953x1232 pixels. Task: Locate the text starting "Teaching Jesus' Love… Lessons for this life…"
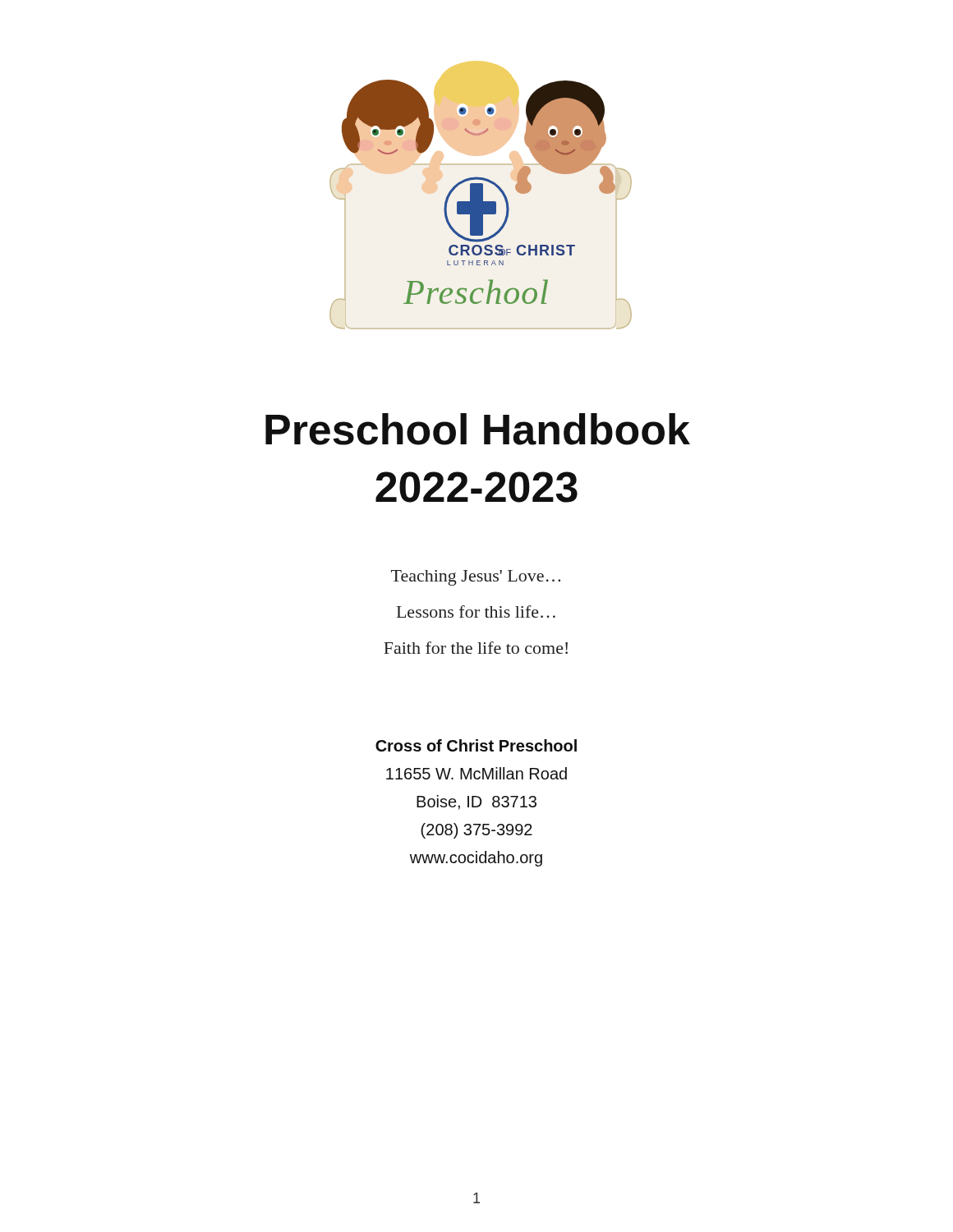[x=476, y=611]
